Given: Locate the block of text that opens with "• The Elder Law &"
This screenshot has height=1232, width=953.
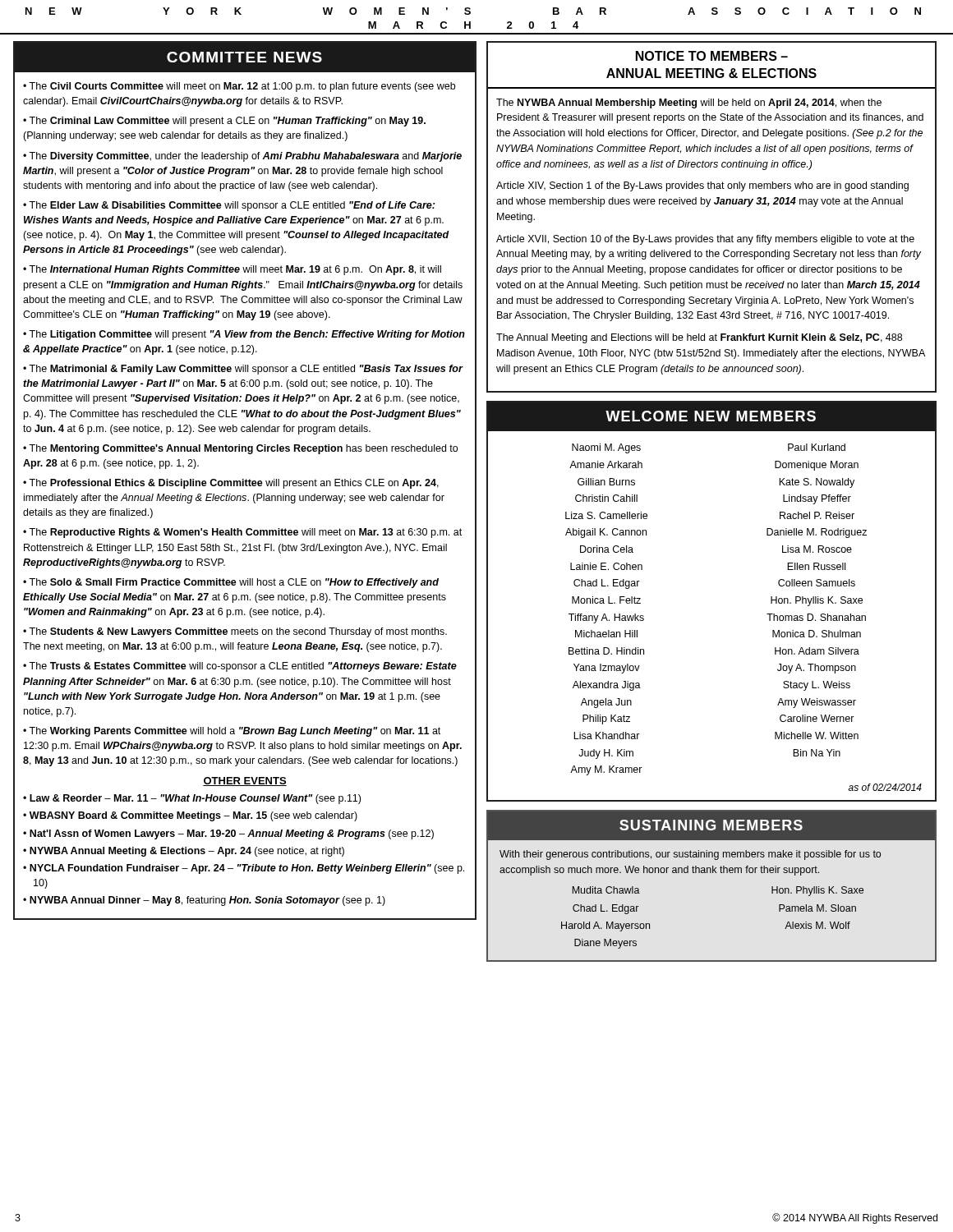Looking at the screenshot, I should (x=236, y=228).
